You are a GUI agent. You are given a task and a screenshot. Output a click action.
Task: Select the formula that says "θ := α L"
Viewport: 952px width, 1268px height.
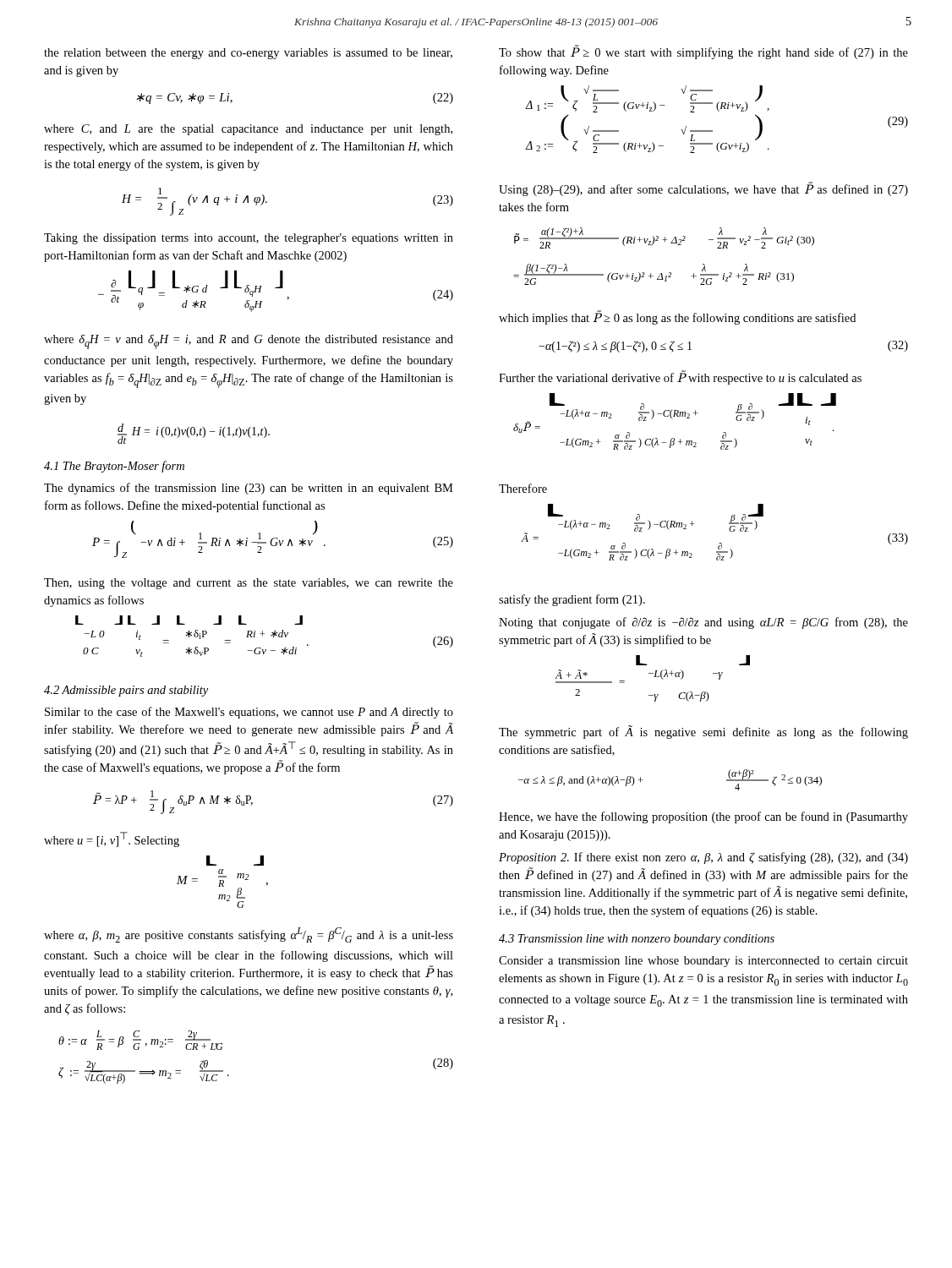click(x=140, y=1040)
